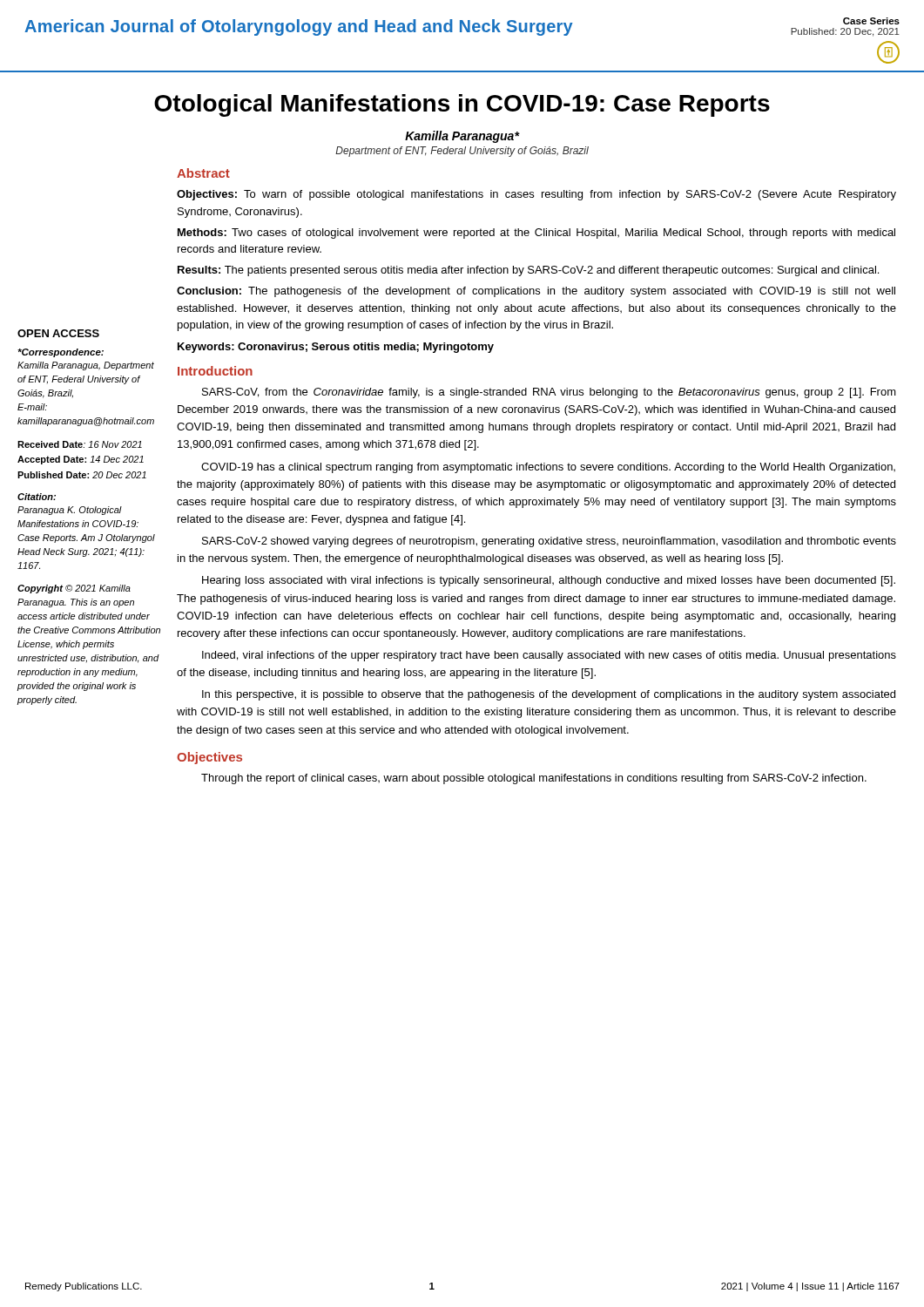
Task: Where does it say "Otological Manifestations in COVID-19: Case Reports"?
Action: [462, 103]
